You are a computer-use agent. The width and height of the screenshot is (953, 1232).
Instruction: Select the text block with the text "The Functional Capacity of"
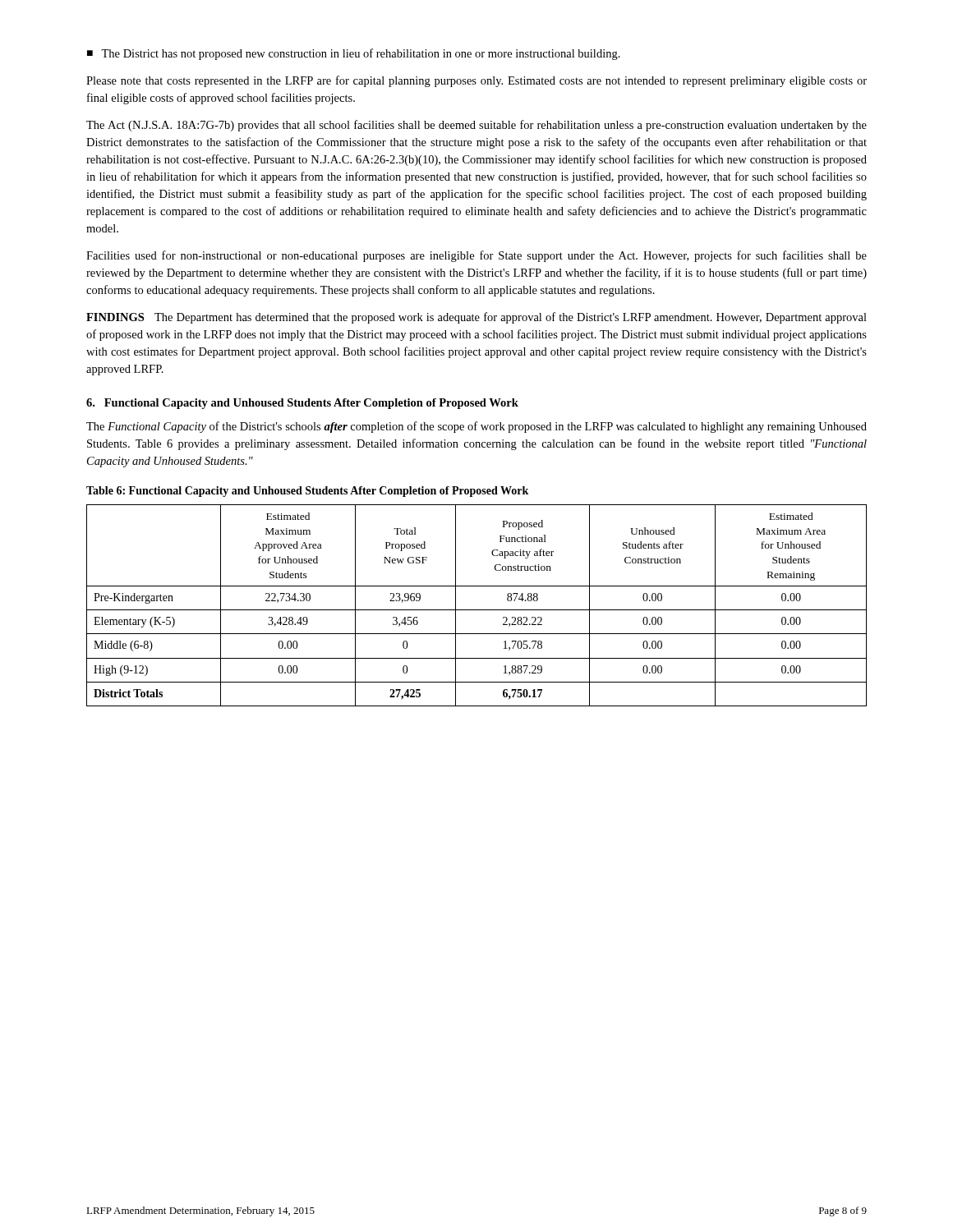[x=476, y=444]
